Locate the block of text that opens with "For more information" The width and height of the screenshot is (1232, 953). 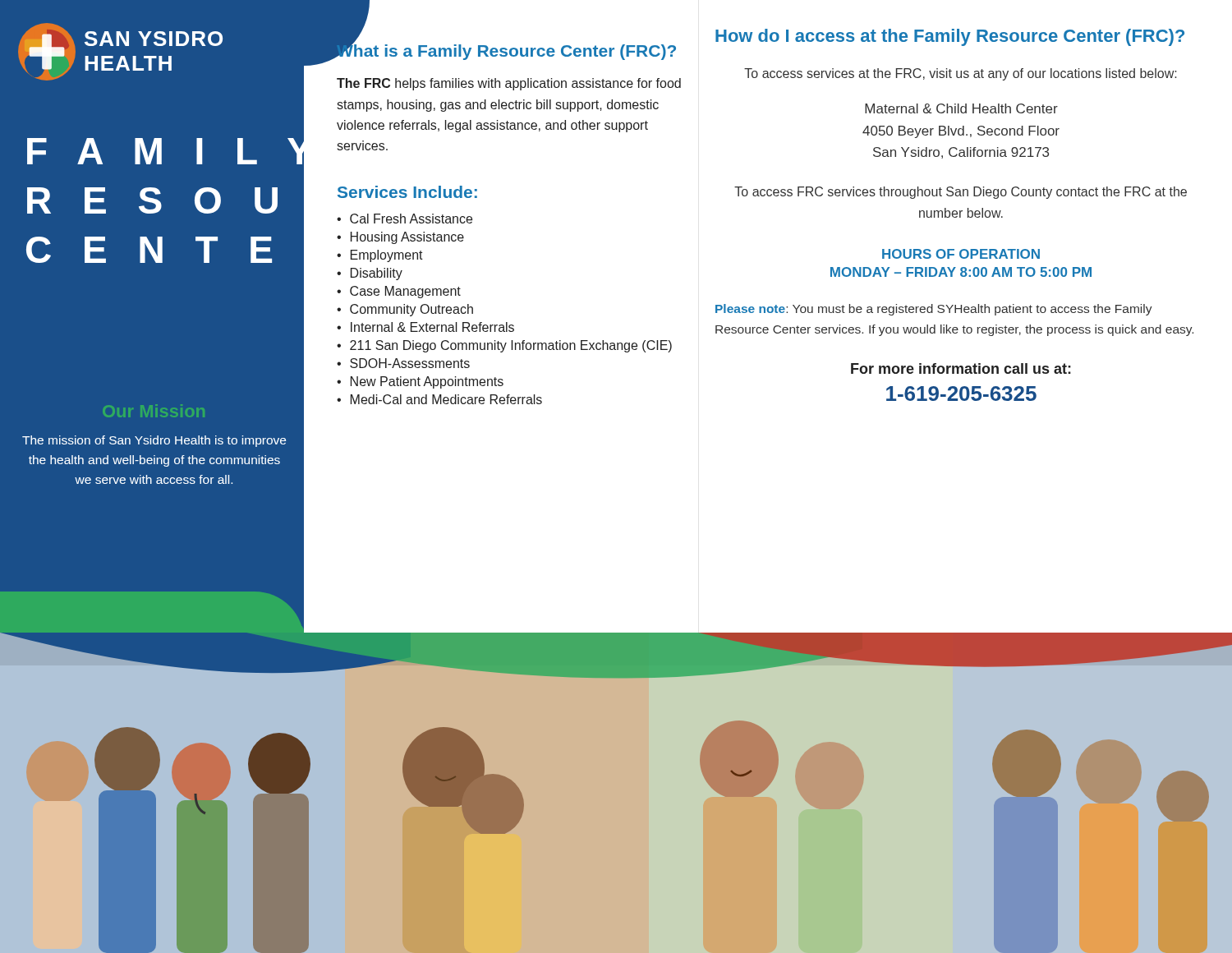click(x=961, y=384)
